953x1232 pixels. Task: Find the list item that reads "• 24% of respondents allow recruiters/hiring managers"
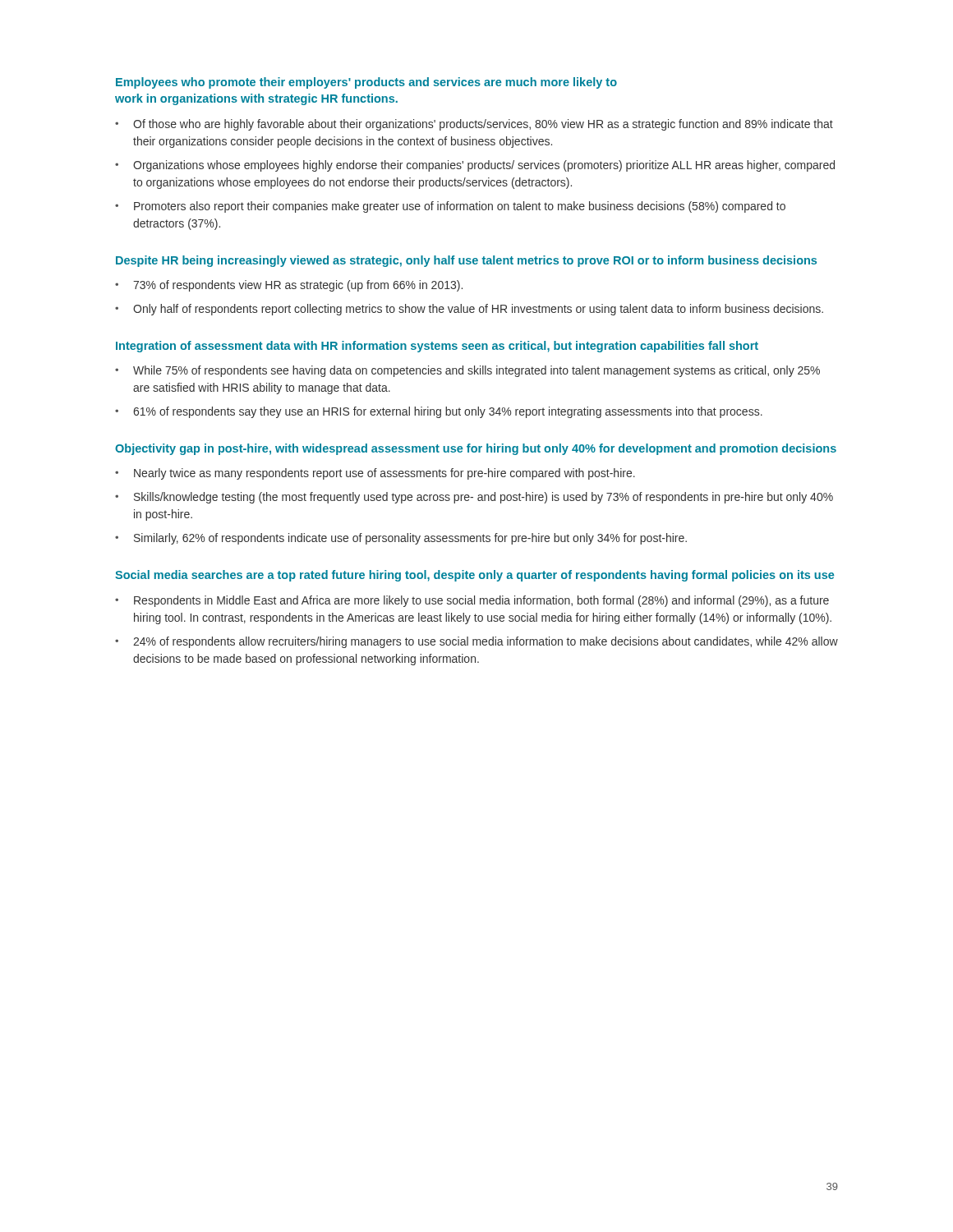click(476, 650)
